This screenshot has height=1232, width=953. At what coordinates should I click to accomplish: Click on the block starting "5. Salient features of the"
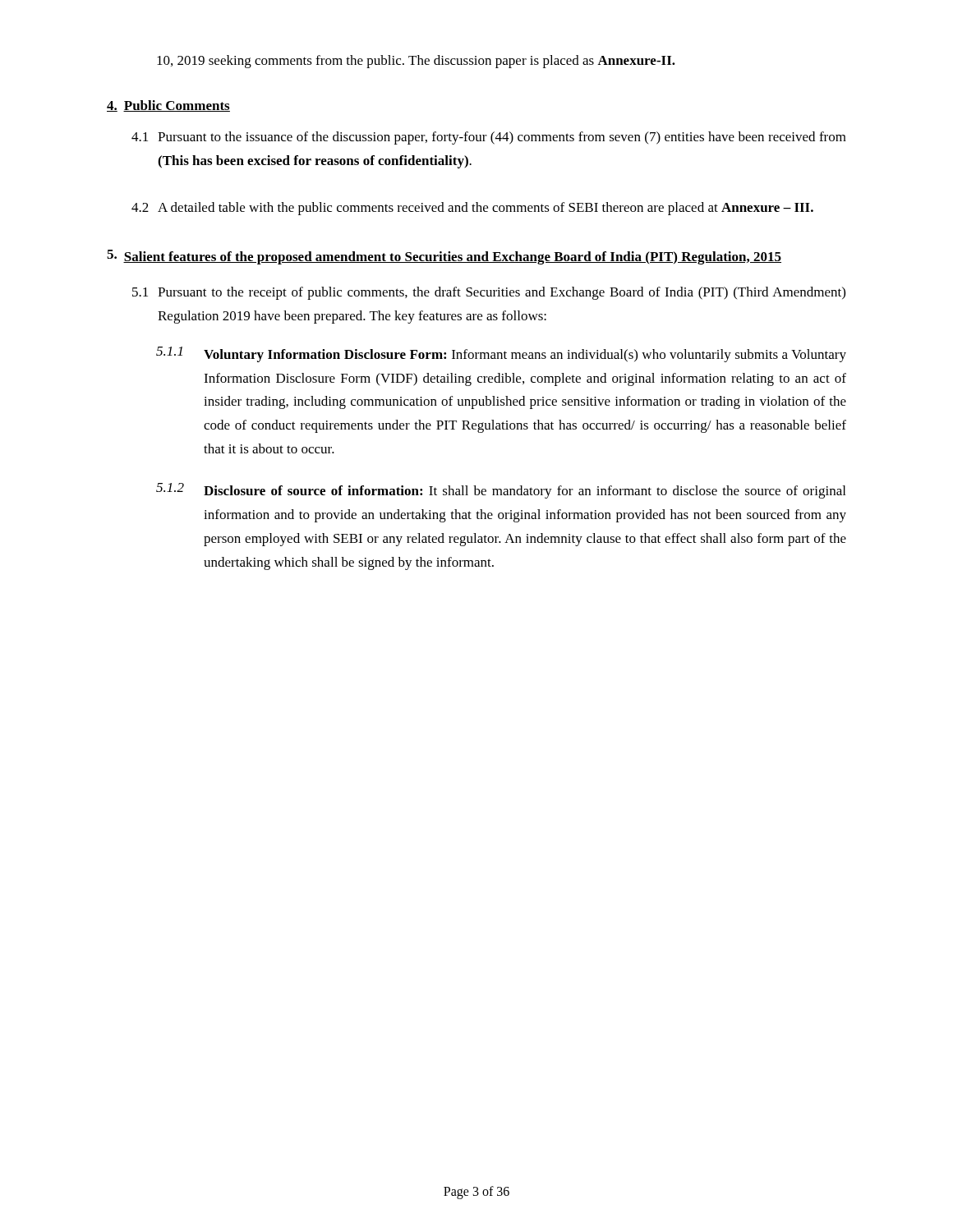pyautogui.click(x=476, y=257)
